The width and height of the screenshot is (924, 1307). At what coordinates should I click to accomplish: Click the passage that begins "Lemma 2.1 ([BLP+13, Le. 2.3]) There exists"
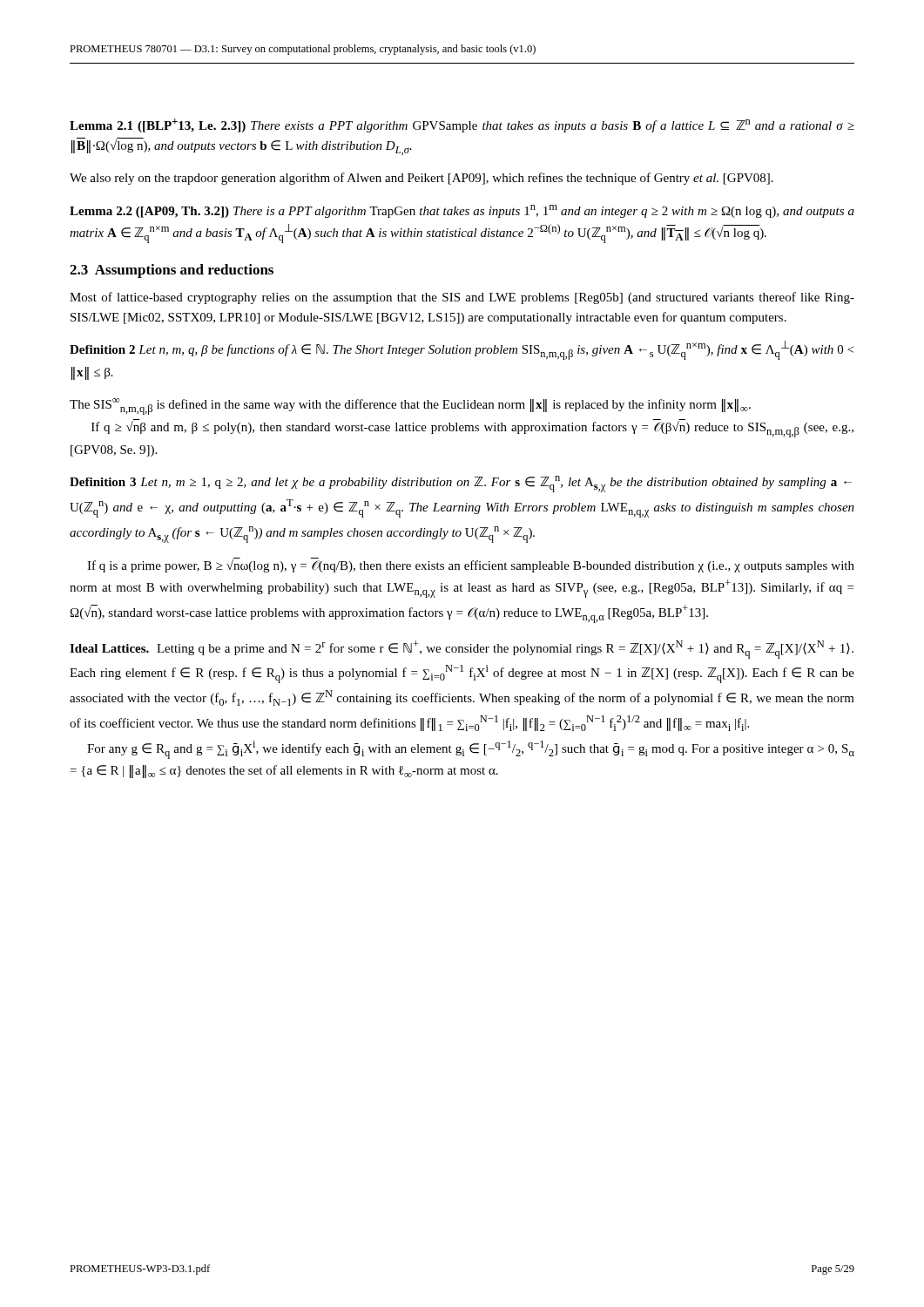pos(462,135)
